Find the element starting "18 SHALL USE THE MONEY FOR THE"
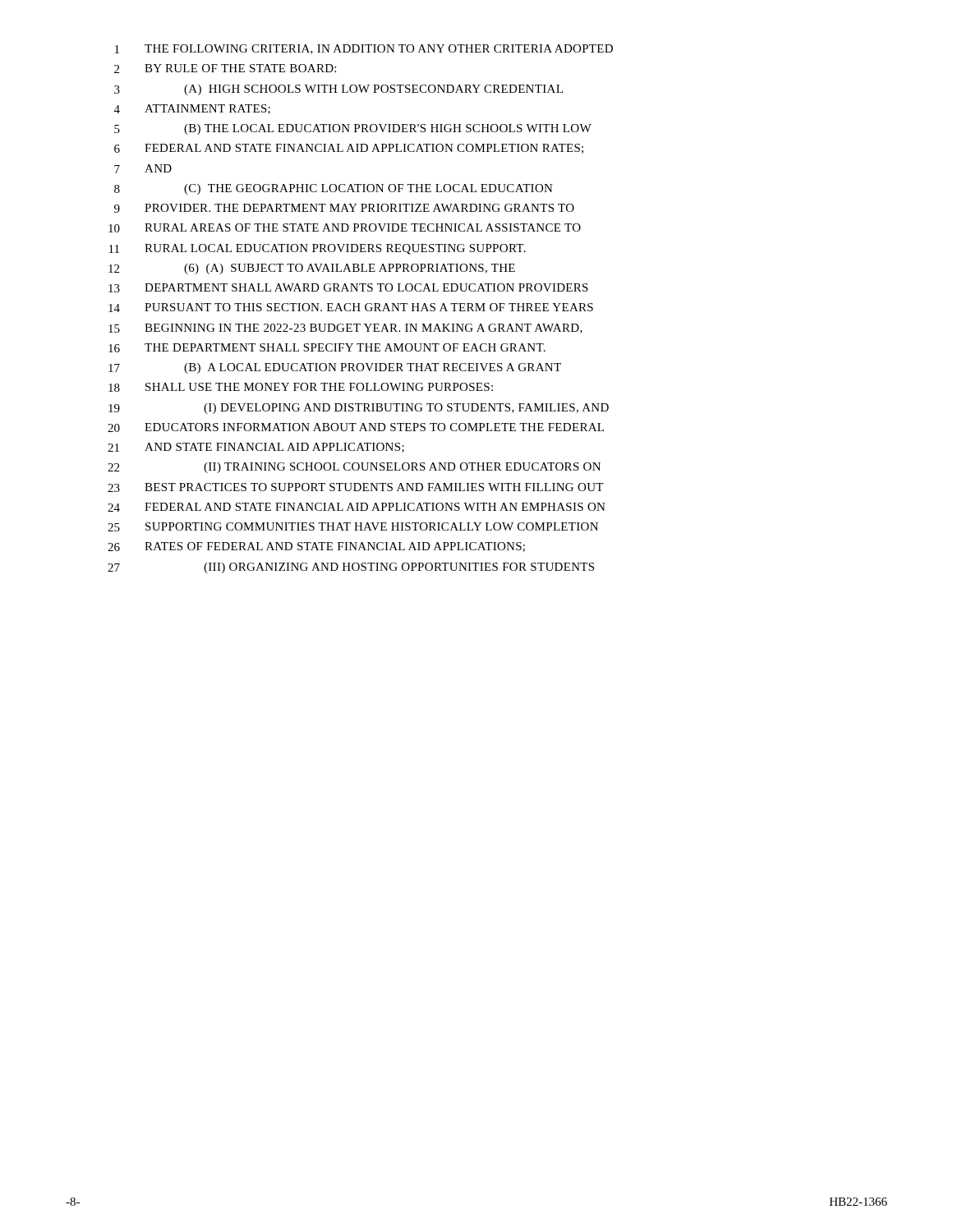This screenshot has height=1232, width=953. (x=488, y=388)
